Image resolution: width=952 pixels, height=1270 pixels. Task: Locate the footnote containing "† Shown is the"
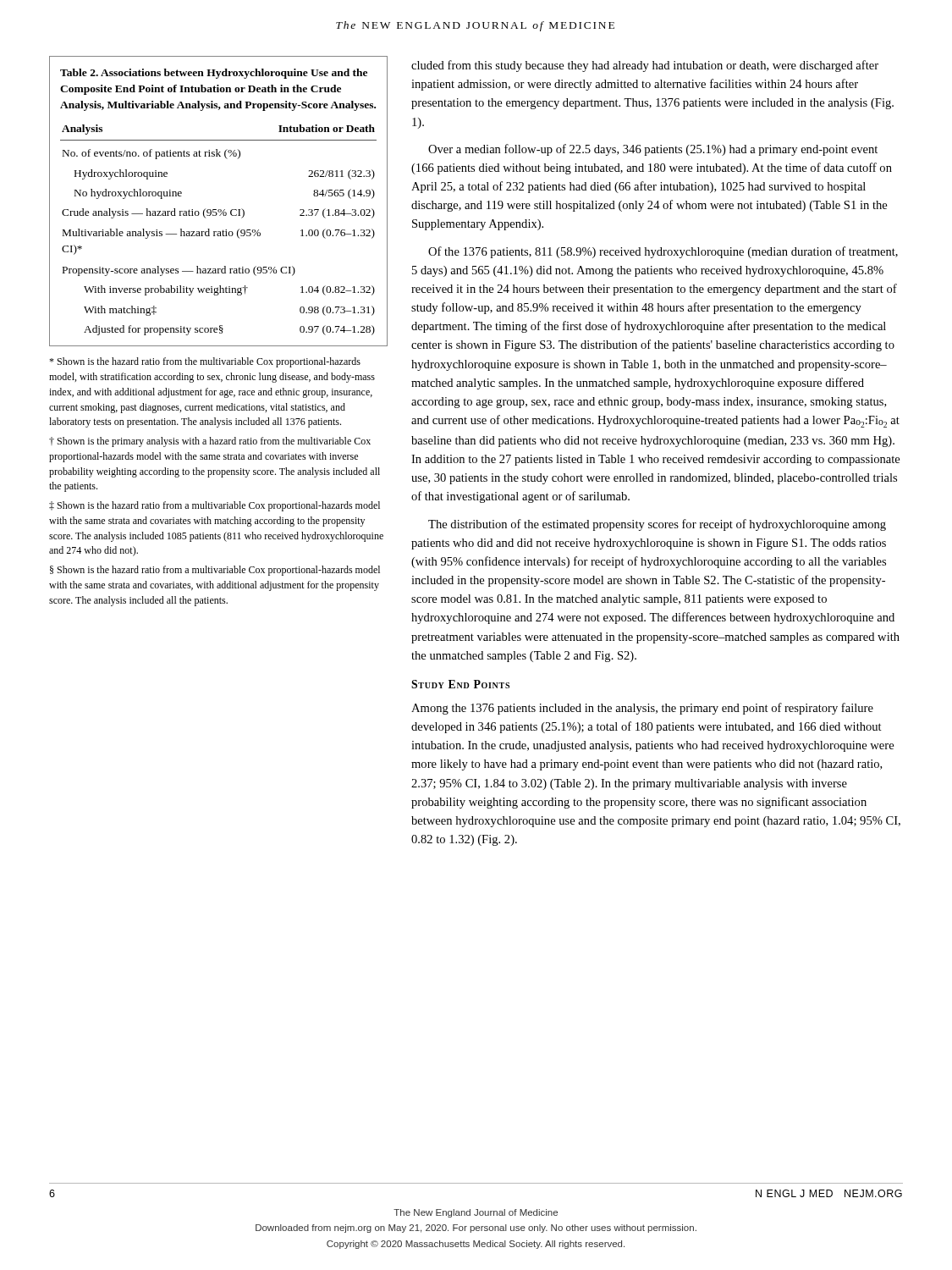215,464
